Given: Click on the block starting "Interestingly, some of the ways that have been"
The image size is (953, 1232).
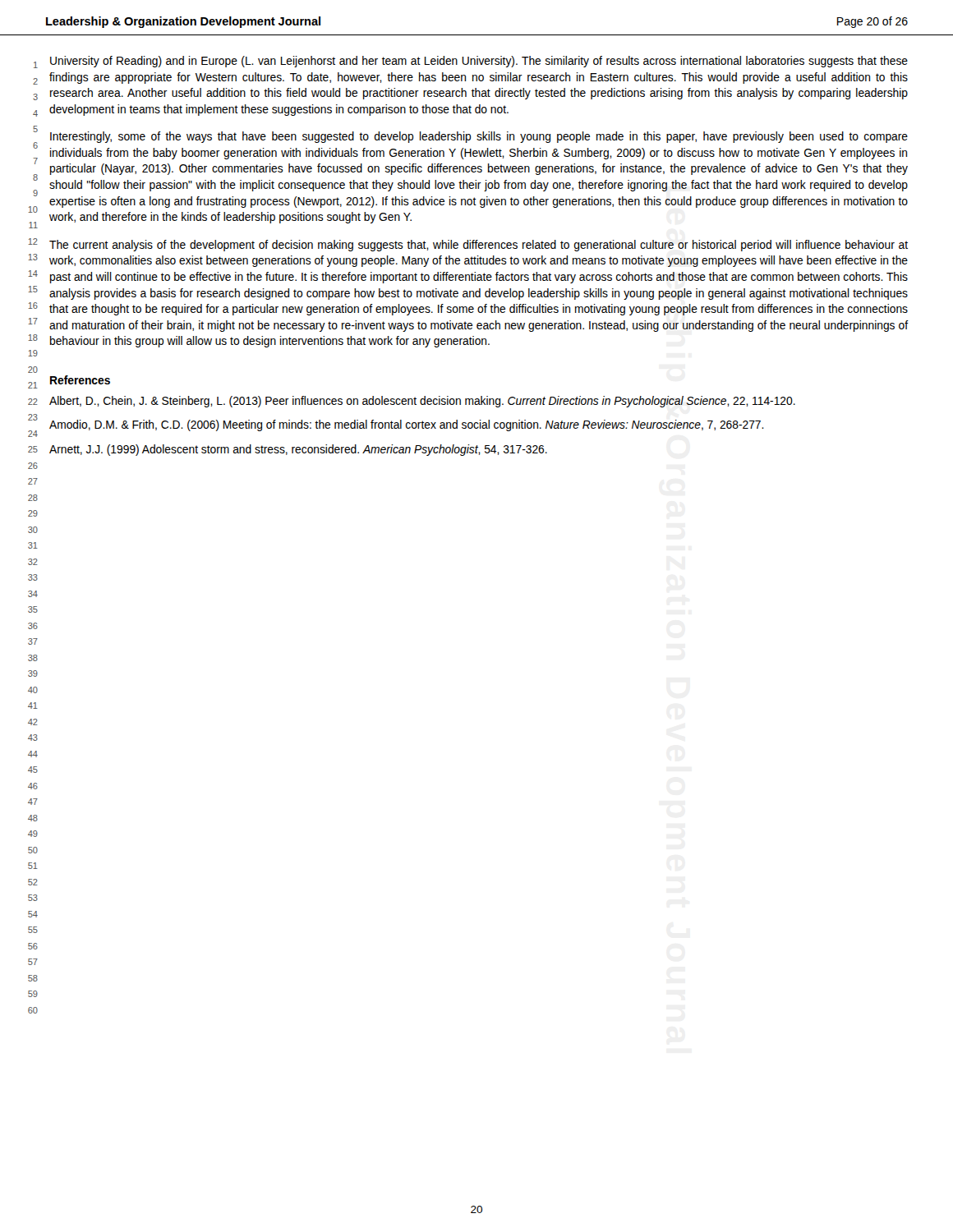Looking at the screenshot, I should pyautogui.click(x=479, y=177).
